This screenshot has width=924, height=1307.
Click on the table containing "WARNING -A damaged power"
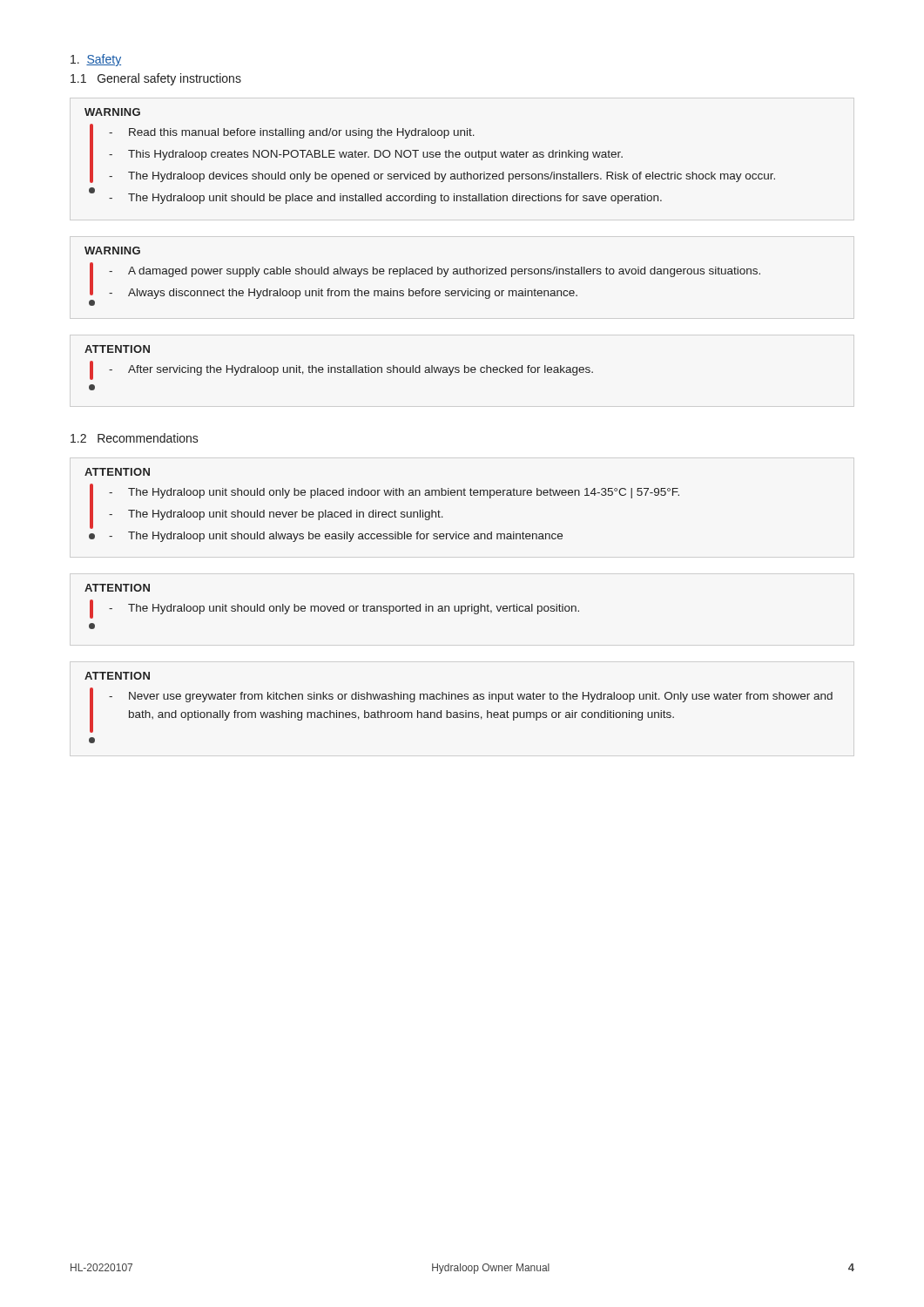[462, 277]
